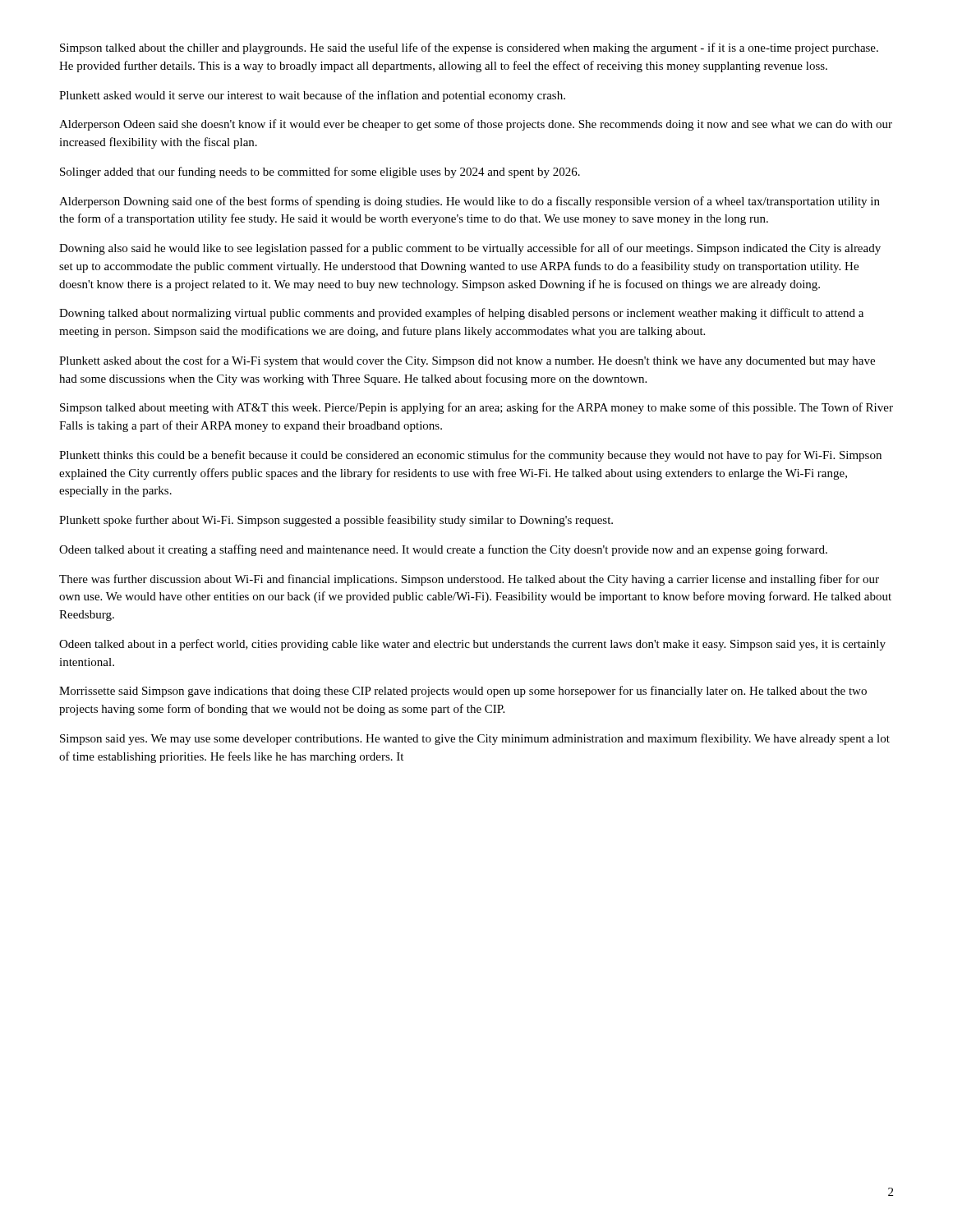953x1232 pixels.
Task: Locate the text block that reads "Downing talked about normalizing virtual"
Action: pos(462,322)
